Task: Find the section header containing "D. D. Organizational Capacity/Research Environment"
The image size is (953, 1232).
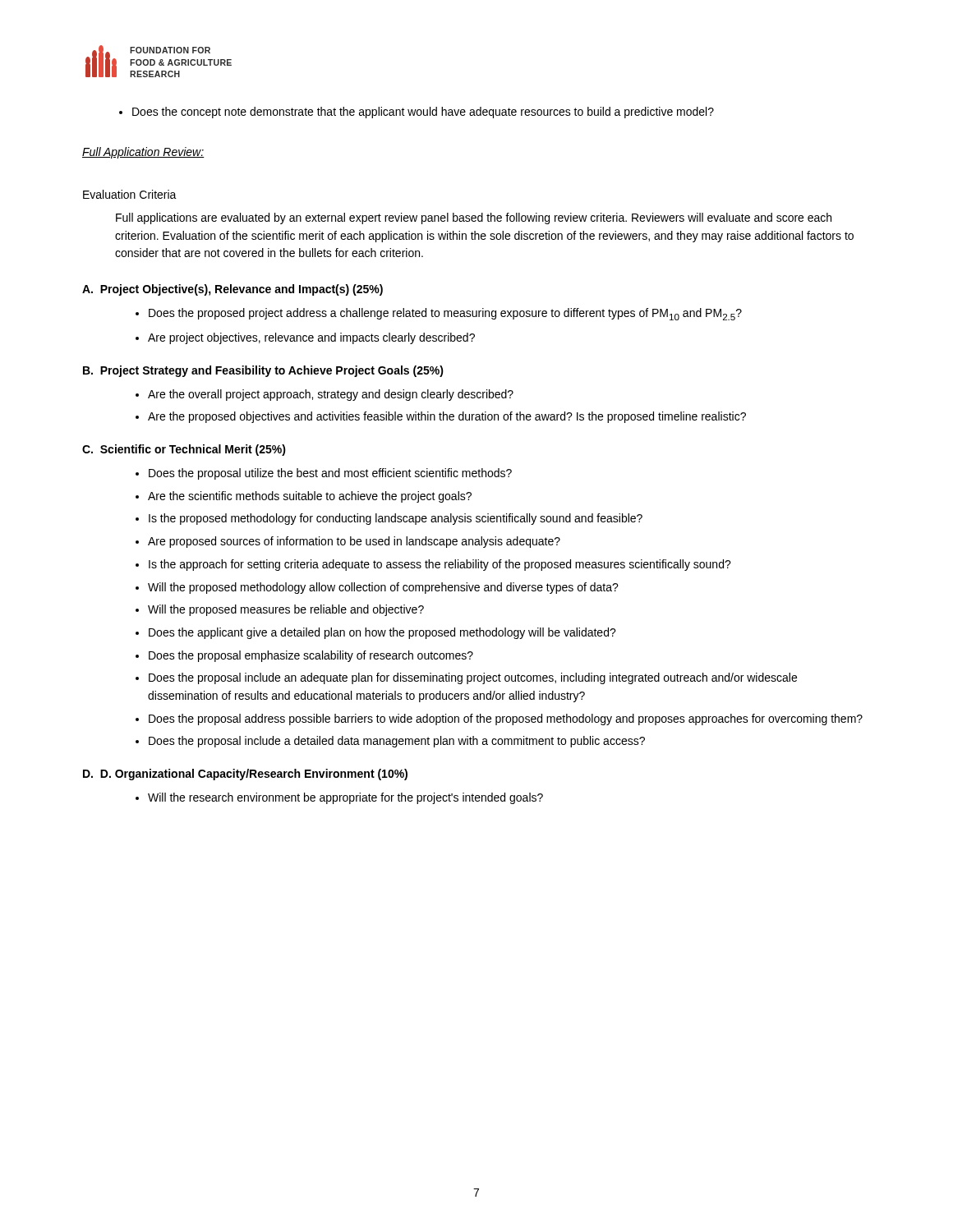Action: click(x=245, y=774)
